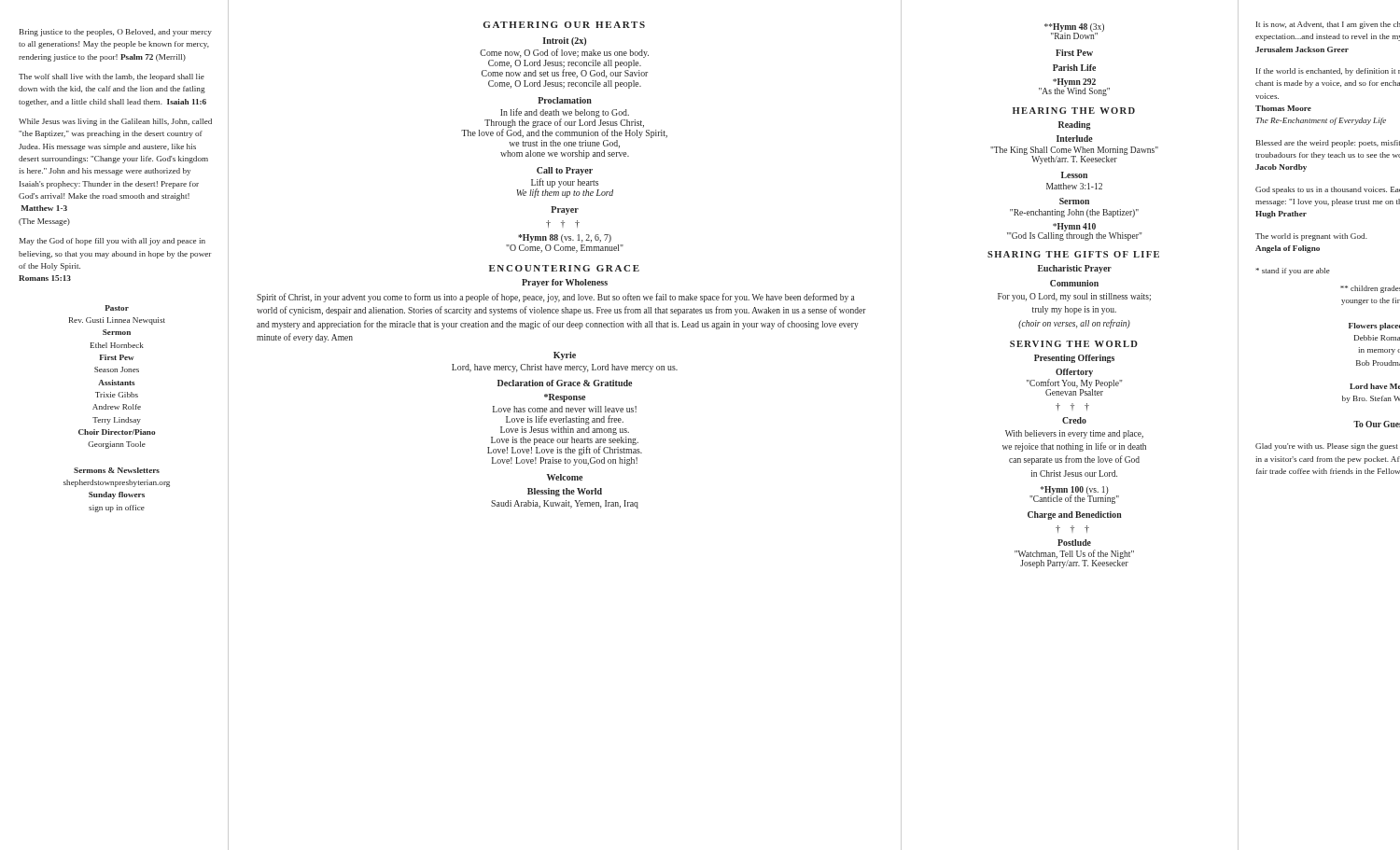Image resolution: width=1400 pixels, height=850 pixels.
Task: Select the text containing "Lord have Mercy by Bro. Stefan Waligur"
Action: click(1371, 393)
